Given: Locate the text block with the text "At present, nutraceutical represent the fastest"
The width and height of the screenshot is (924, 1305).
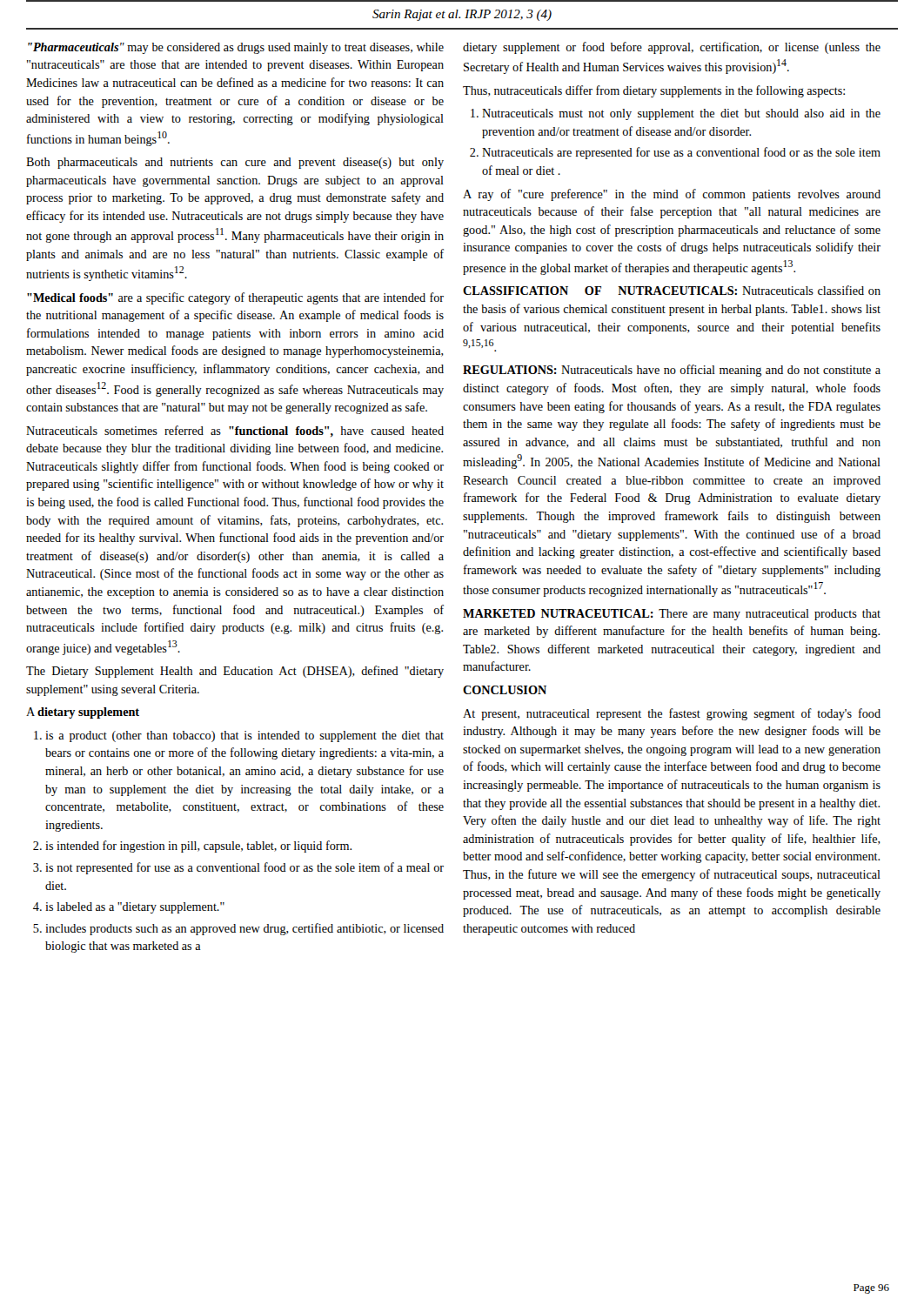Looking at the screenshot, I should tap(672, 821).
